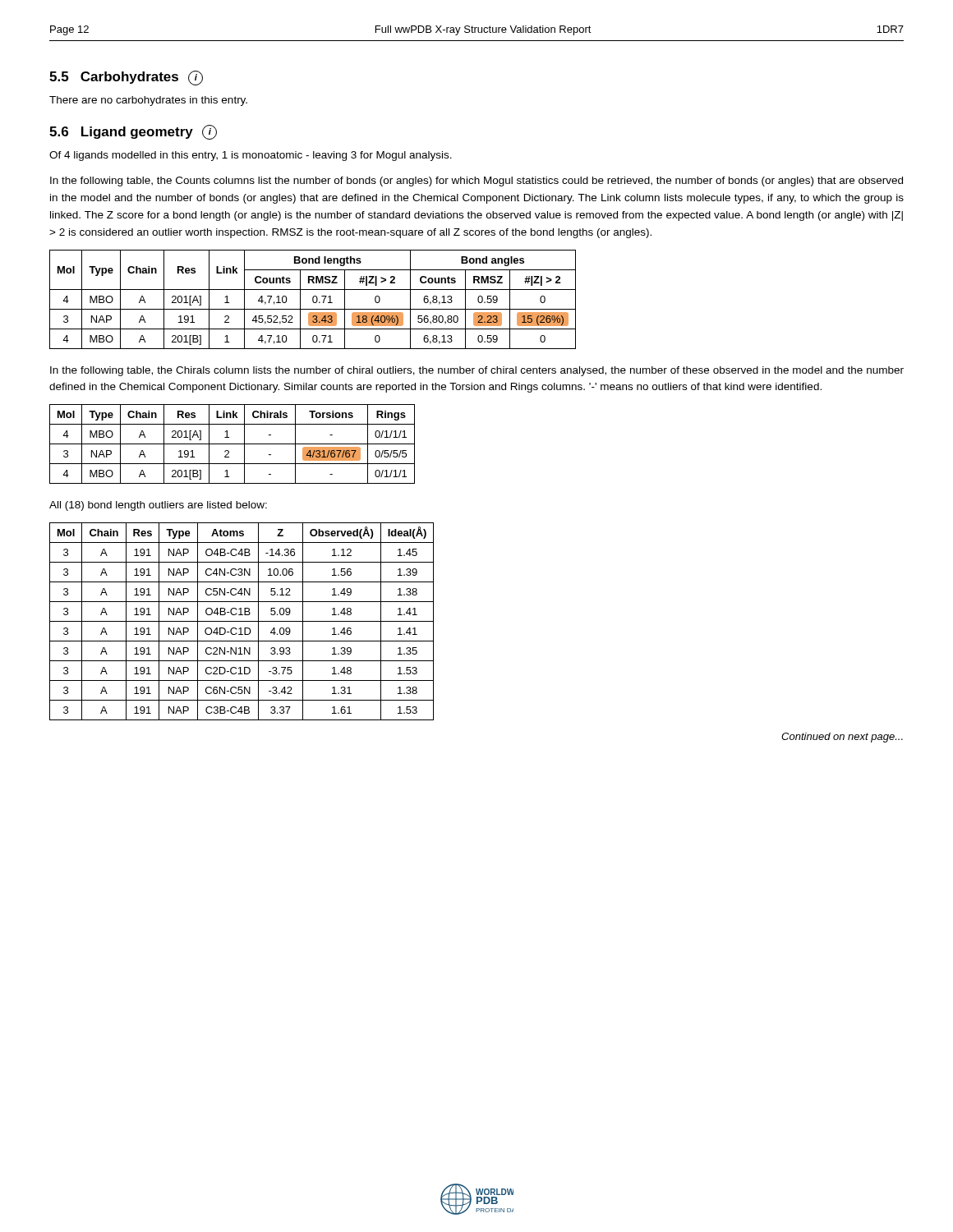Point to the text block starting "In the following table, the Counts columns"
The image size is (953, 1232).
pos(476,207)
